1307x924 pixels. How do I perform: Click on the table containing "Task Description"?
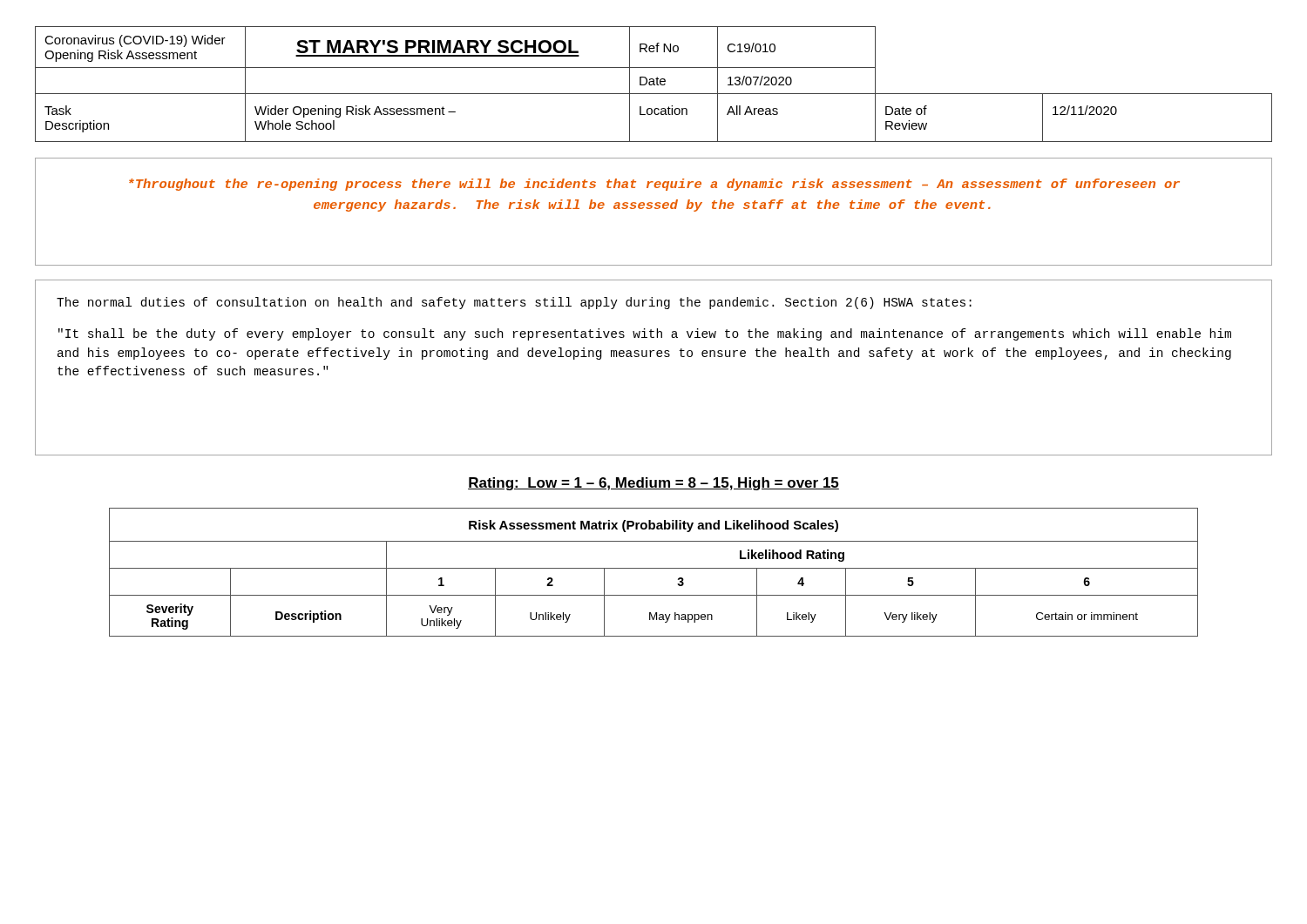pyautogui.click(x=654, y=84)
